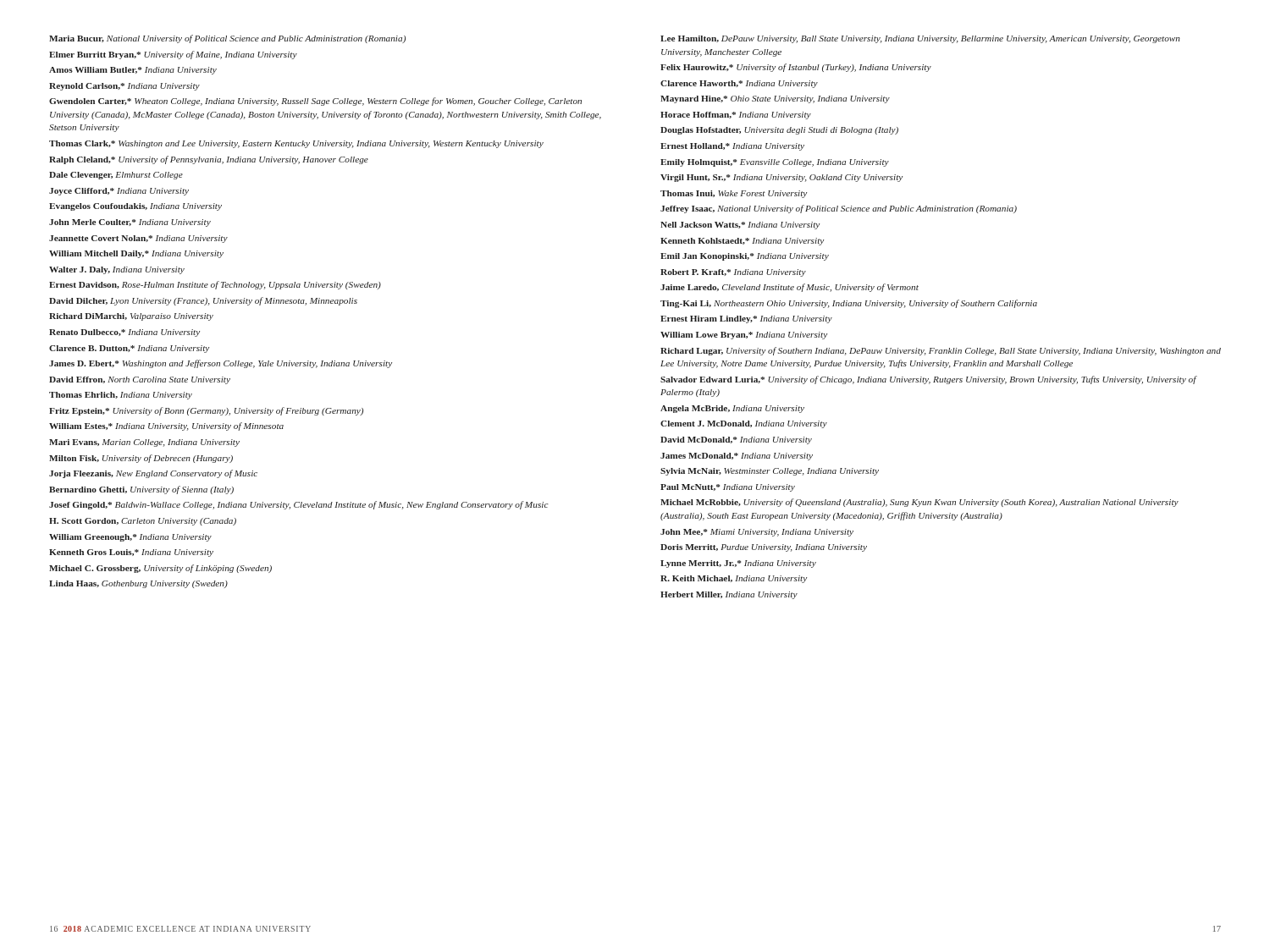This screenshot has height=952, width=1270.
Task: Find the block starting "Michael C. Grossberg, University of"
Action: tap(161, 568)
